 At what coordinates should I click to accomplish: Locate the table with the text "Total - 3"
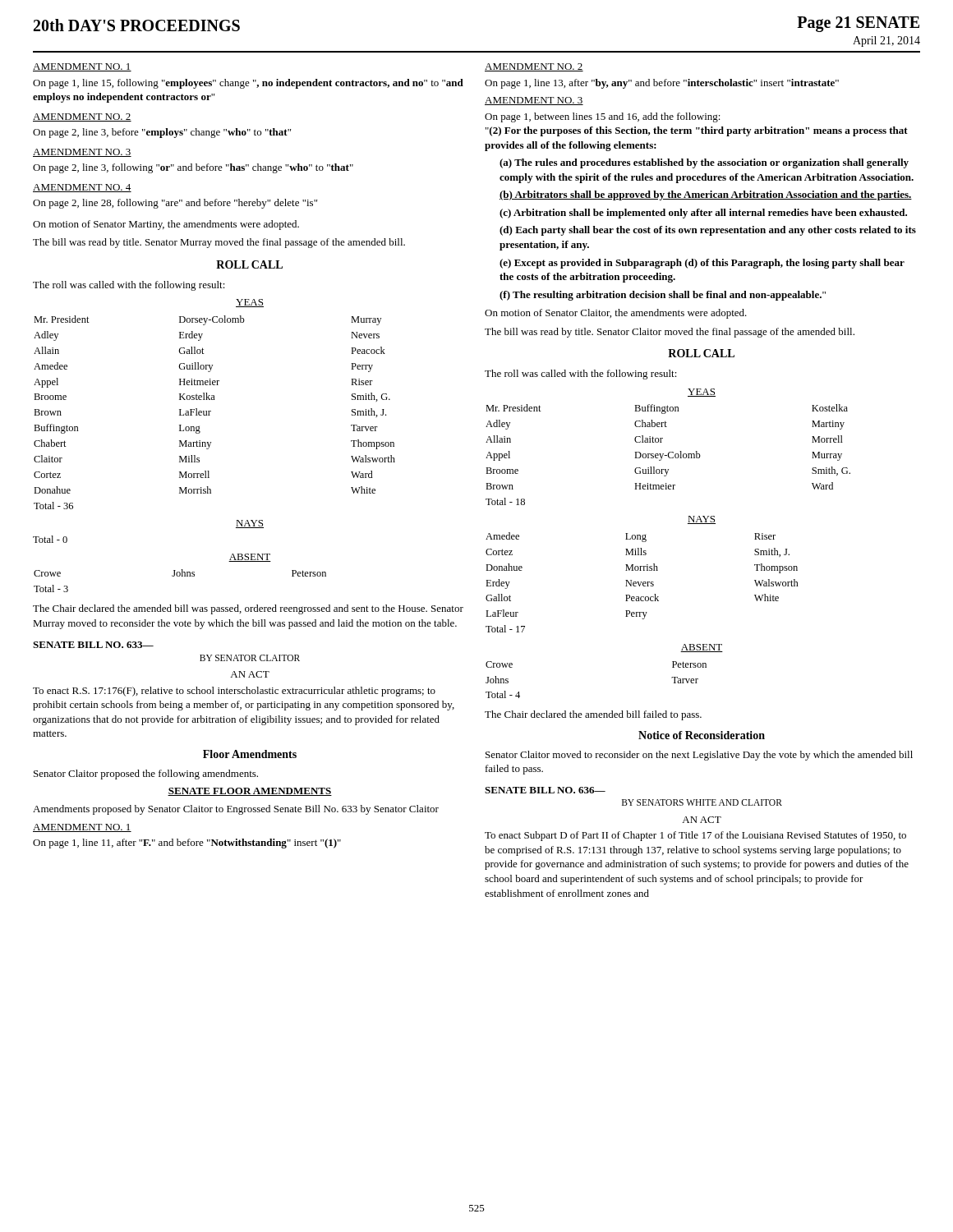[x=250, y=582]
